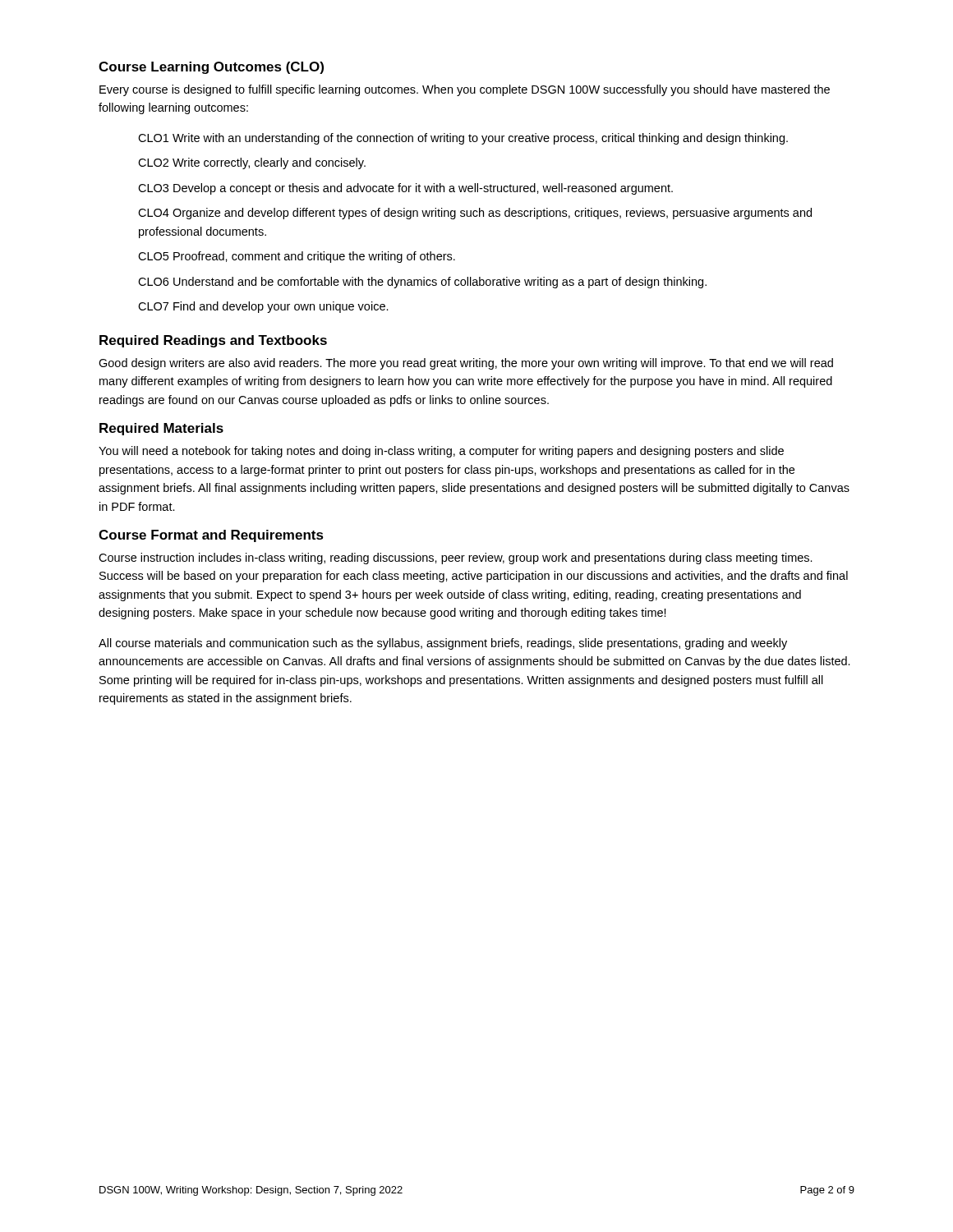The image size is (953, 1232).
Task: Click on the text block containing "Every course is designed to fulfill specific"
Action: coord(464,99)
